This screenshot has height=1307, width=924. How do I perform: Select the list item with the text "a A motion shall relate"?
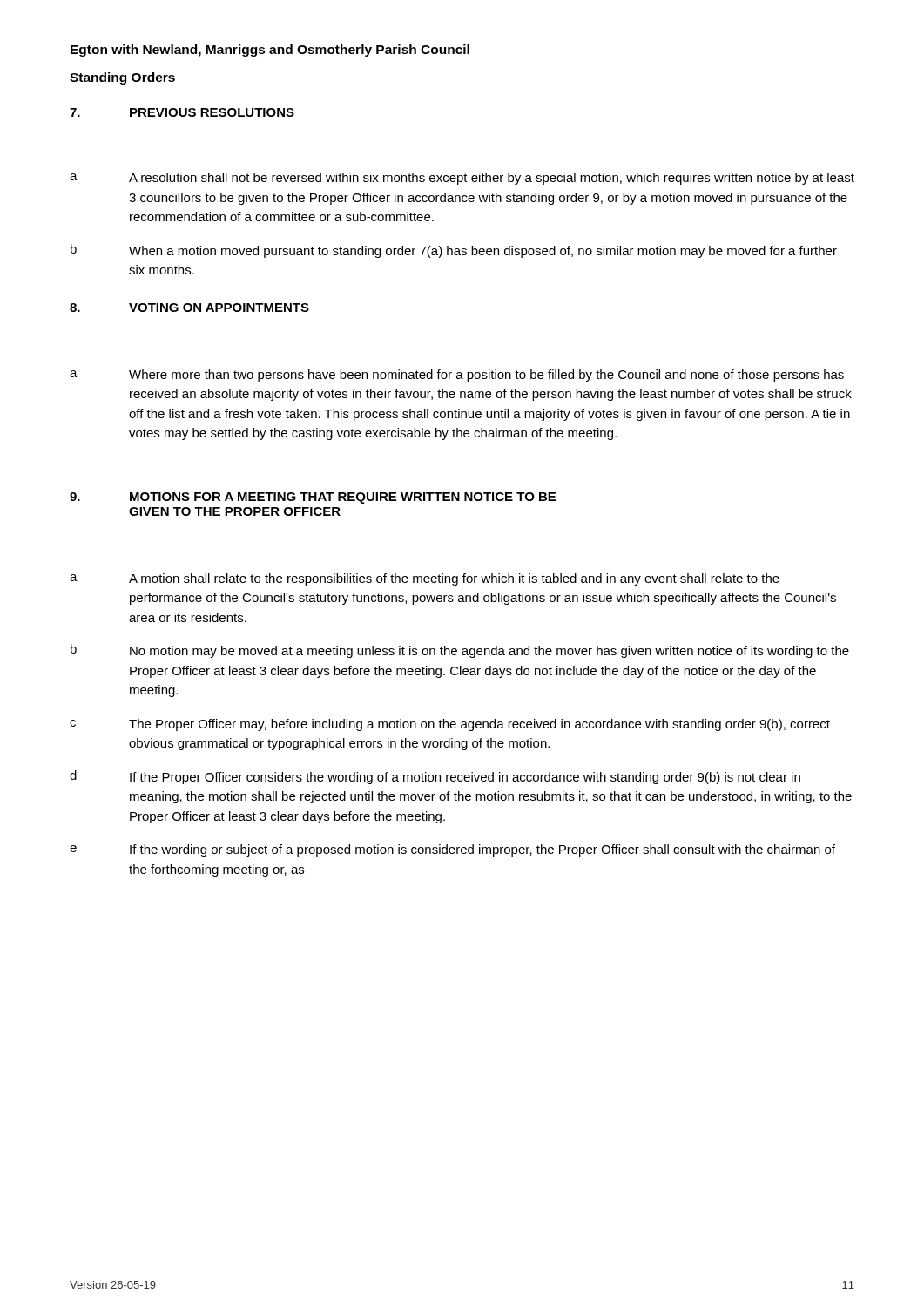tap(462, 598)
